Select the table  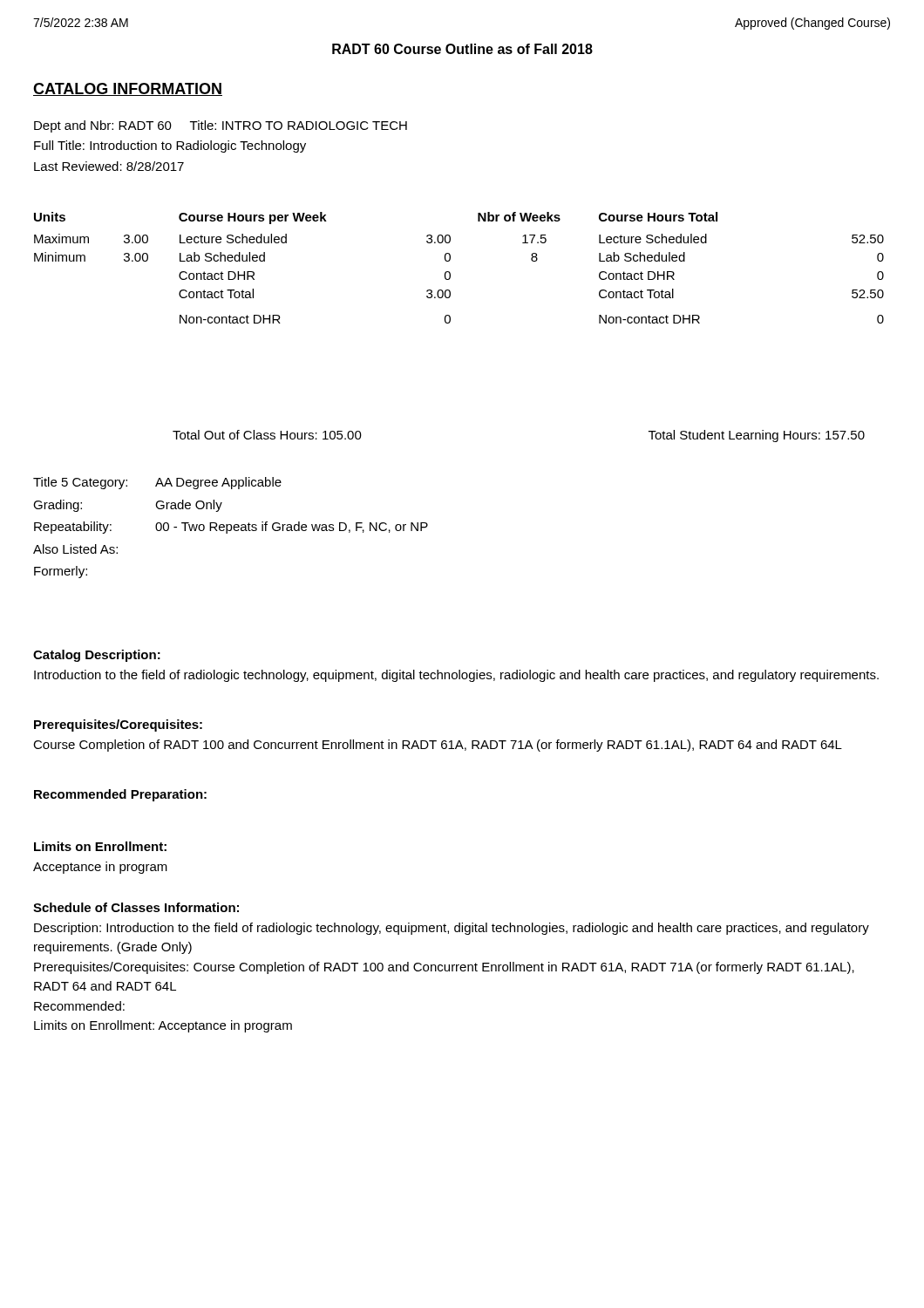coord(462,268)
